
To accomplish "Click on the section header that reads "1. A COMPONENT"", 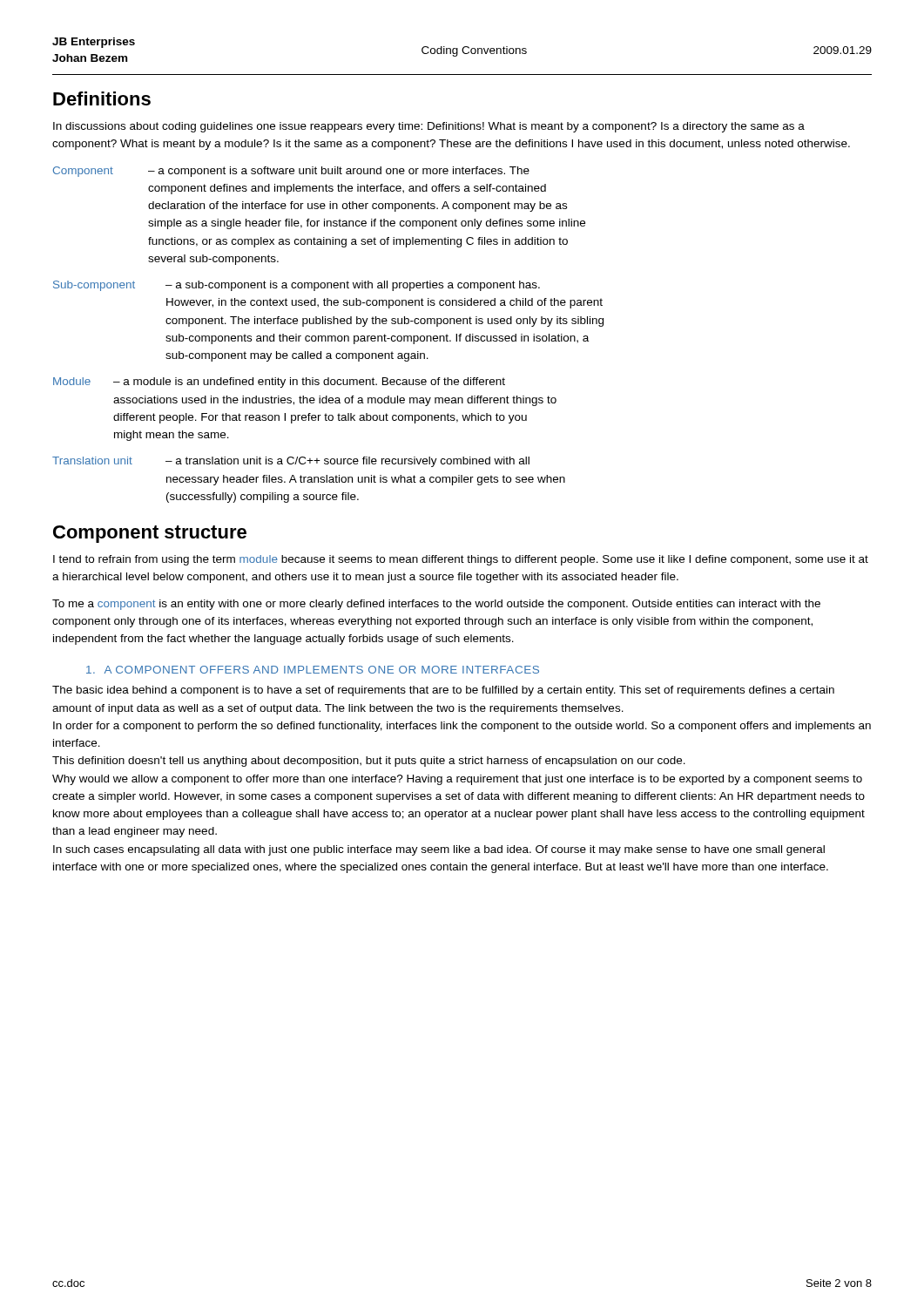I will [x=313, y=670].
